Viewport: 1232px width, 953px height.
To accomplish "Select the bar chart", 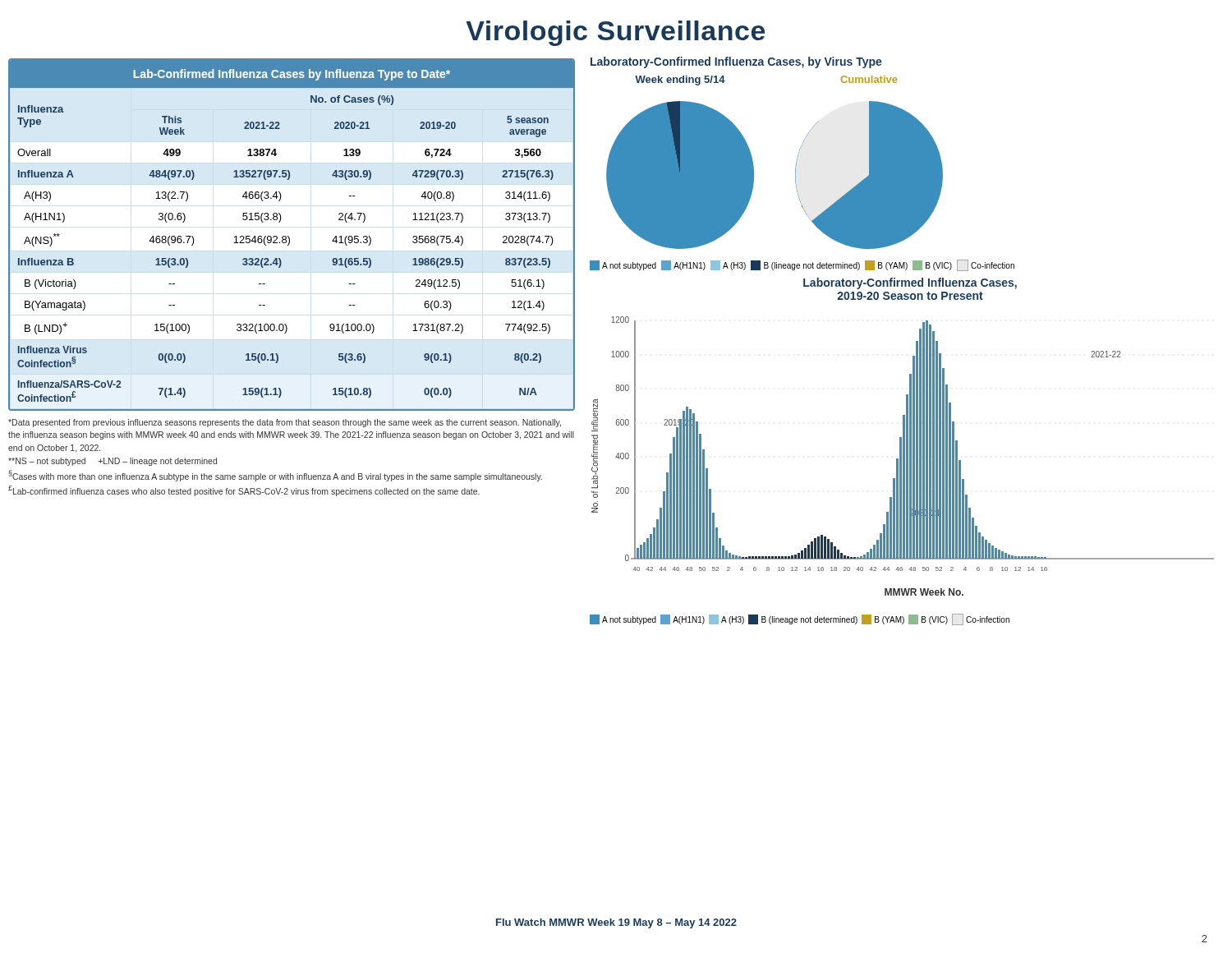I will pos(910,458).
